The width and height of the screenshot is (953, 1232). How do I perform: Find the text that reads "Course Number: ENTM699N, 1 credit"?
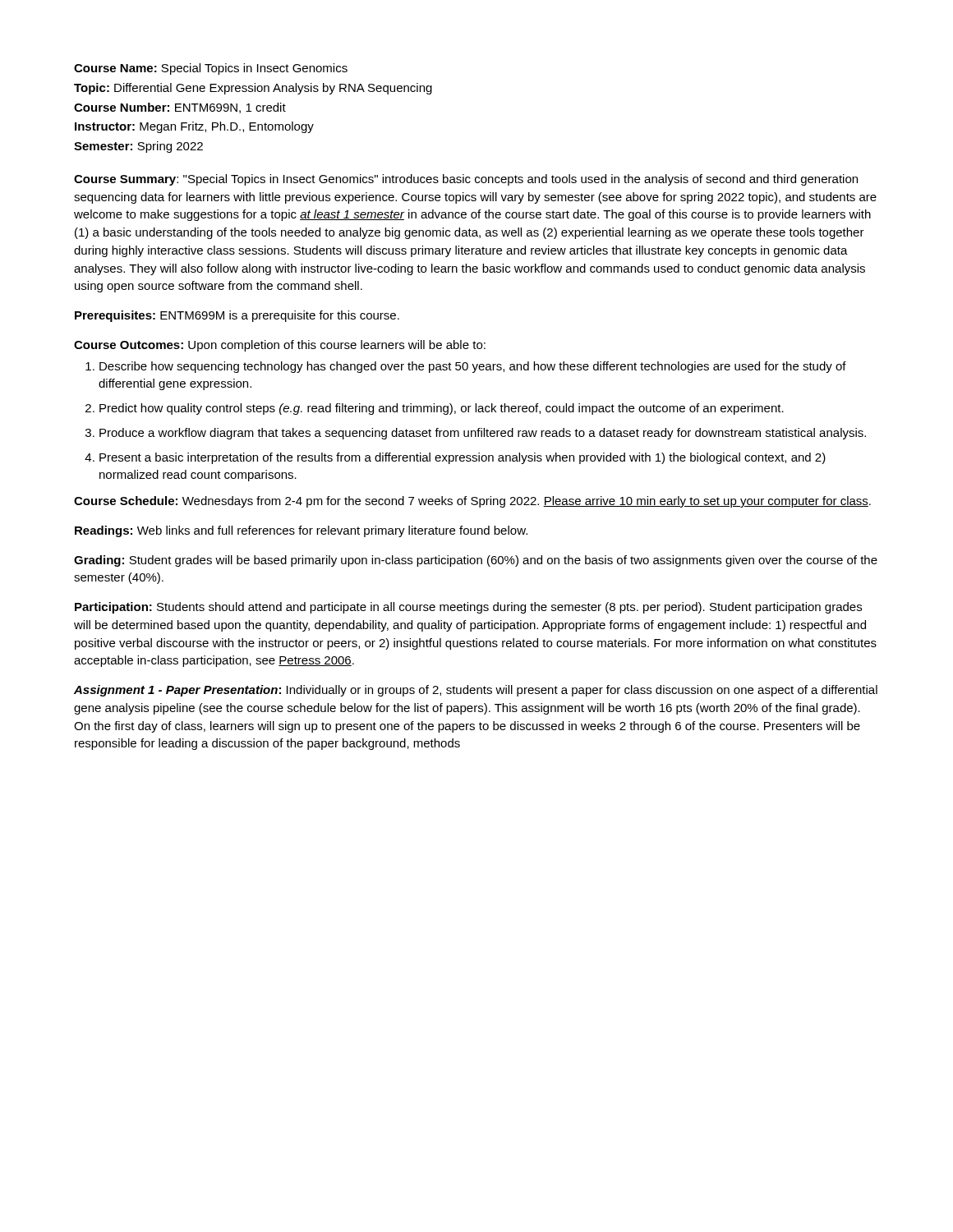tap(180, 107)
